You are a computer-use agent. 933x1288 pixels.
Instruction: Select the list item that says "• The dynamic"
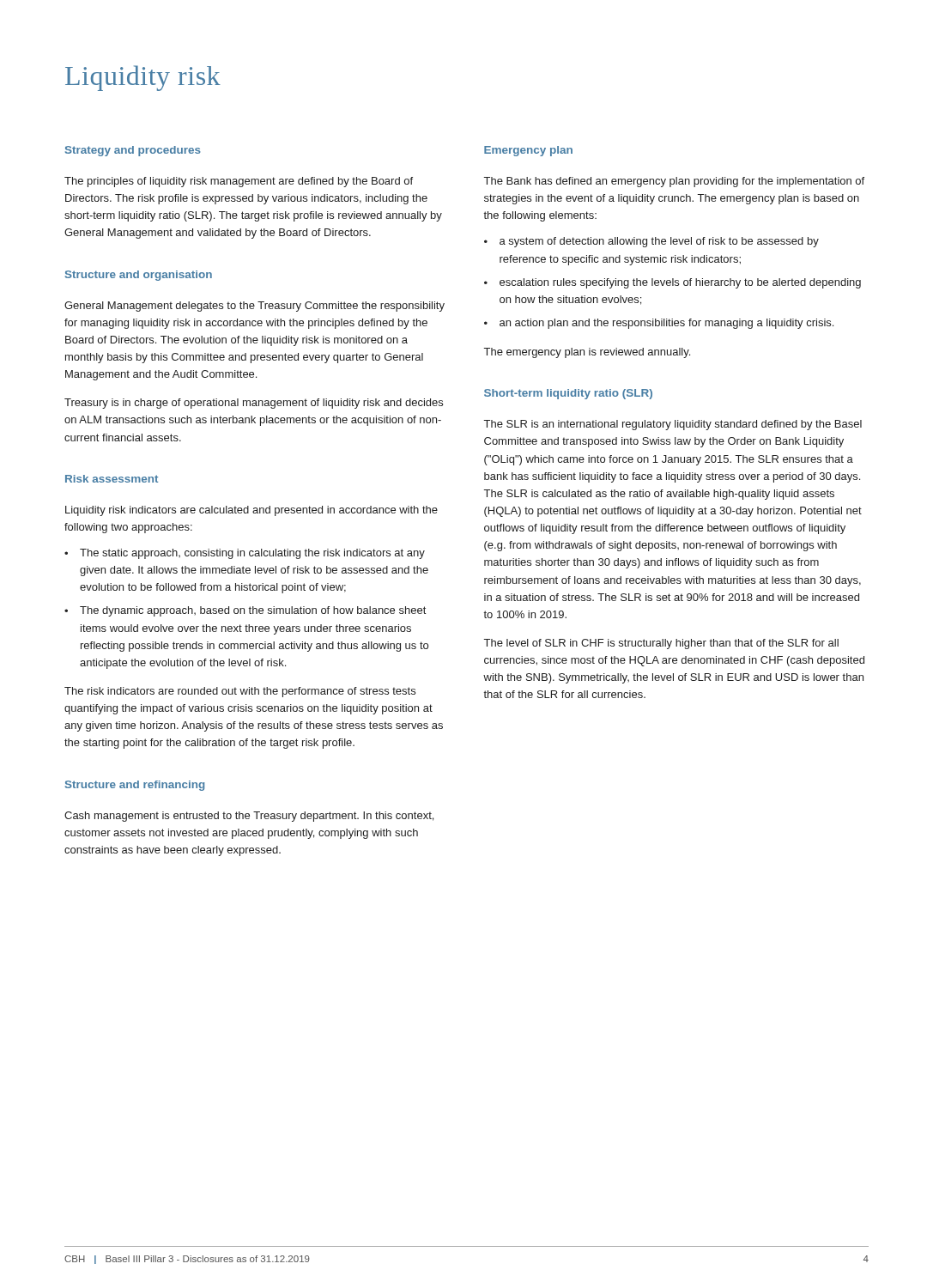click(257, 637)
